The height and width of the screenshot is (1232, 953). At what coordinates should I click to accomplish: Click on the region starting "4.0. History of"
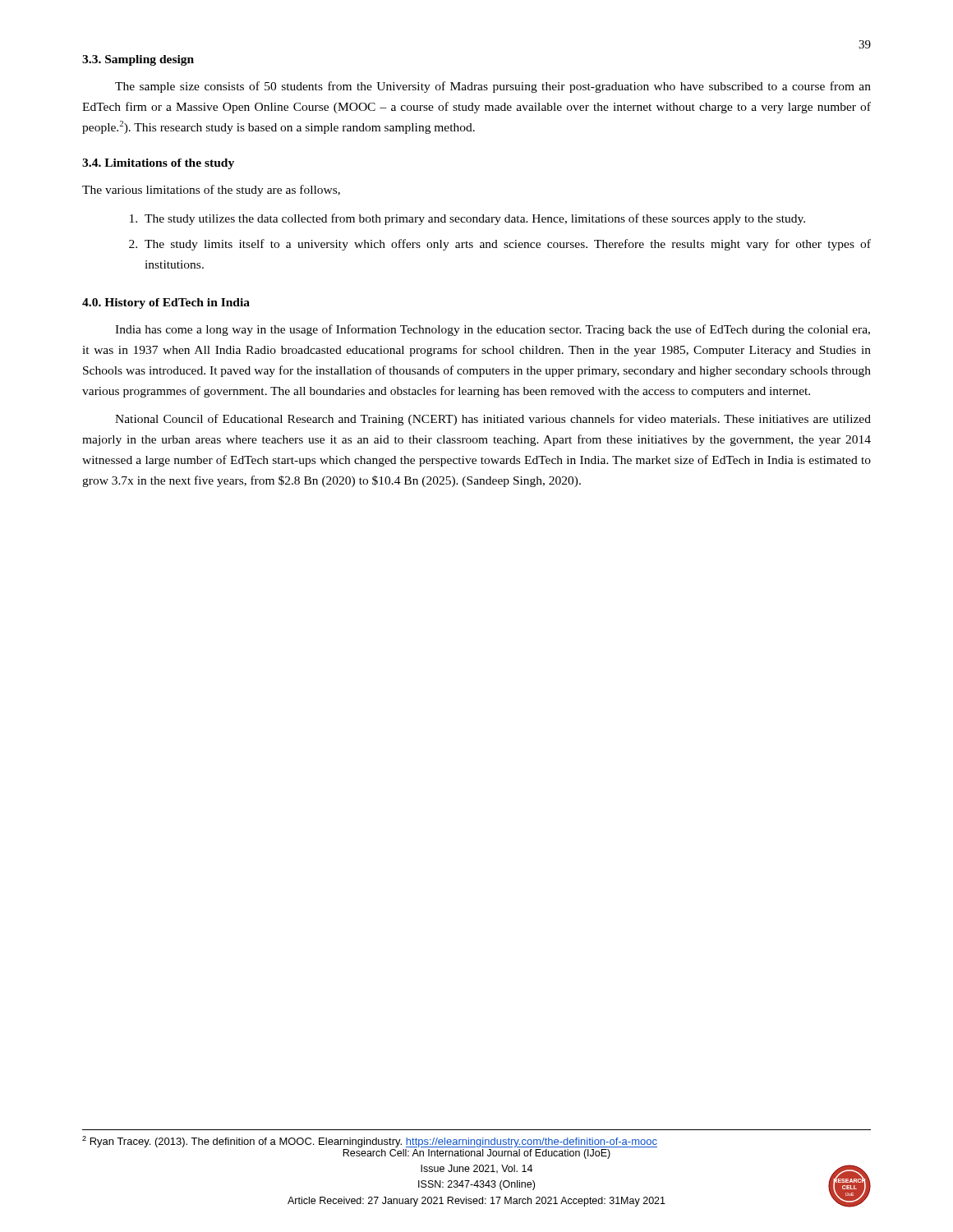166,302
